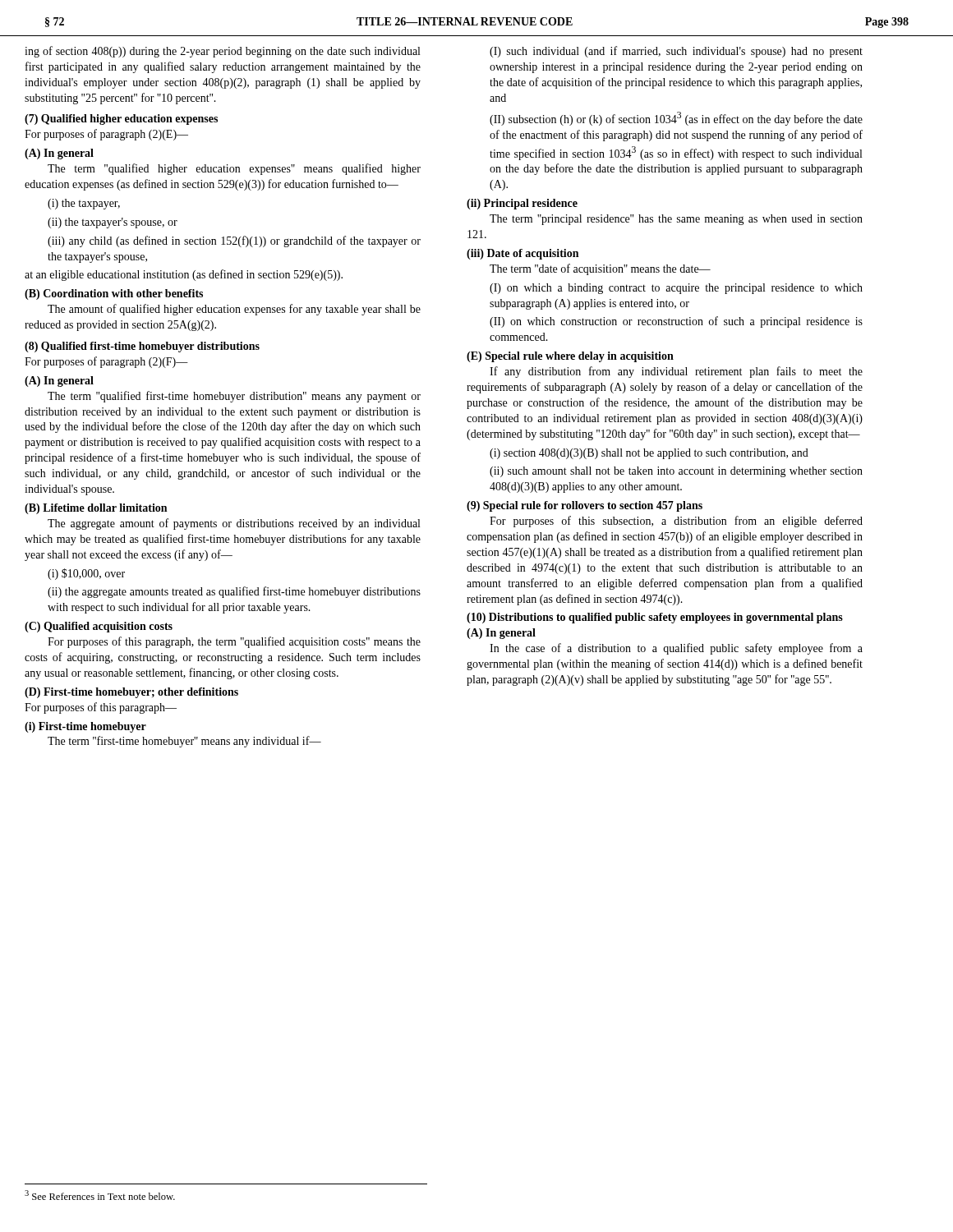The width and height of the screenshot is (953, 1232).
Task: Find the element starting "(B) Coordination with other benefits"
Action: click(114, 294)
